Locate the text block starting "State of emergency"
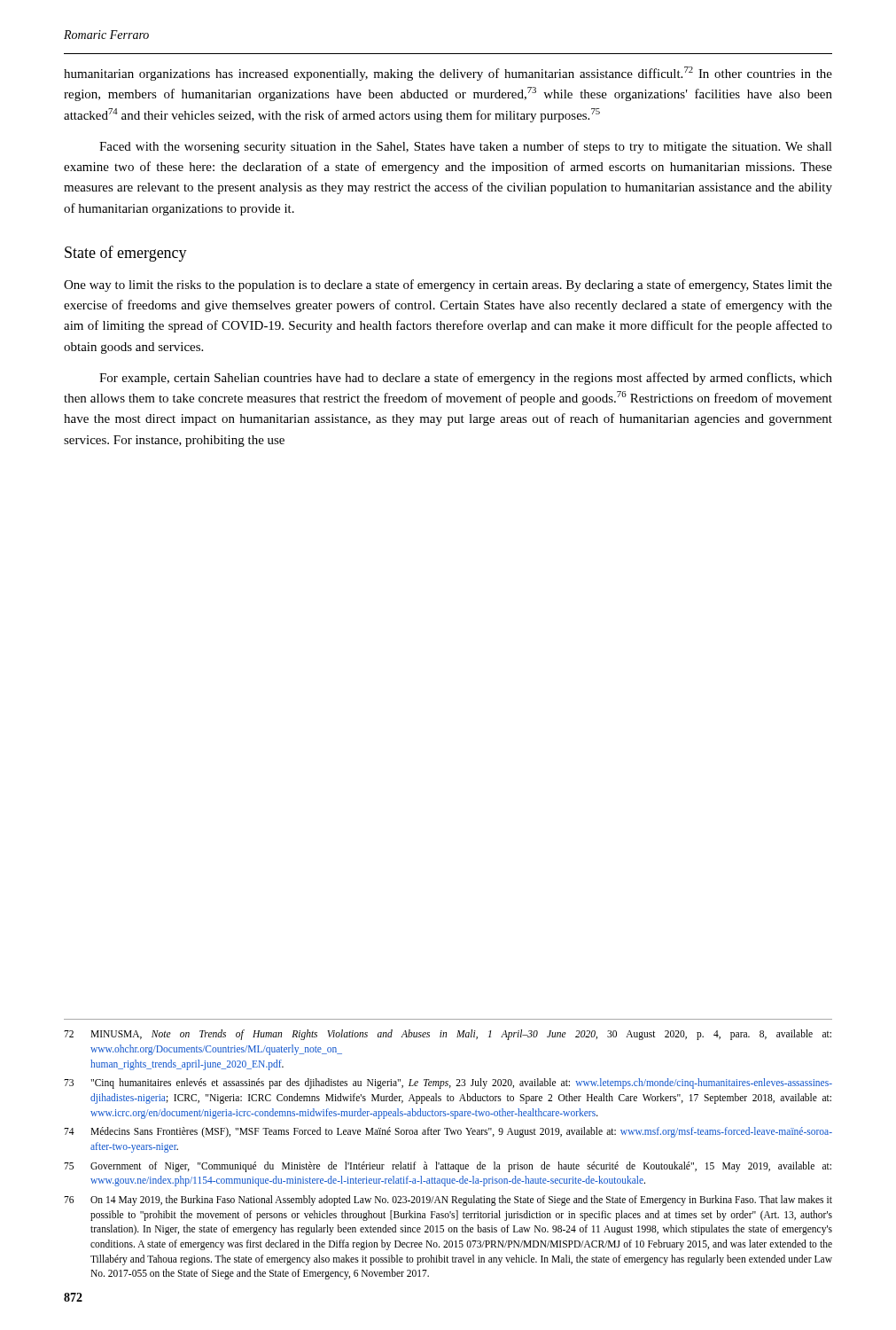896x1330 pixels. pos(125,253)
